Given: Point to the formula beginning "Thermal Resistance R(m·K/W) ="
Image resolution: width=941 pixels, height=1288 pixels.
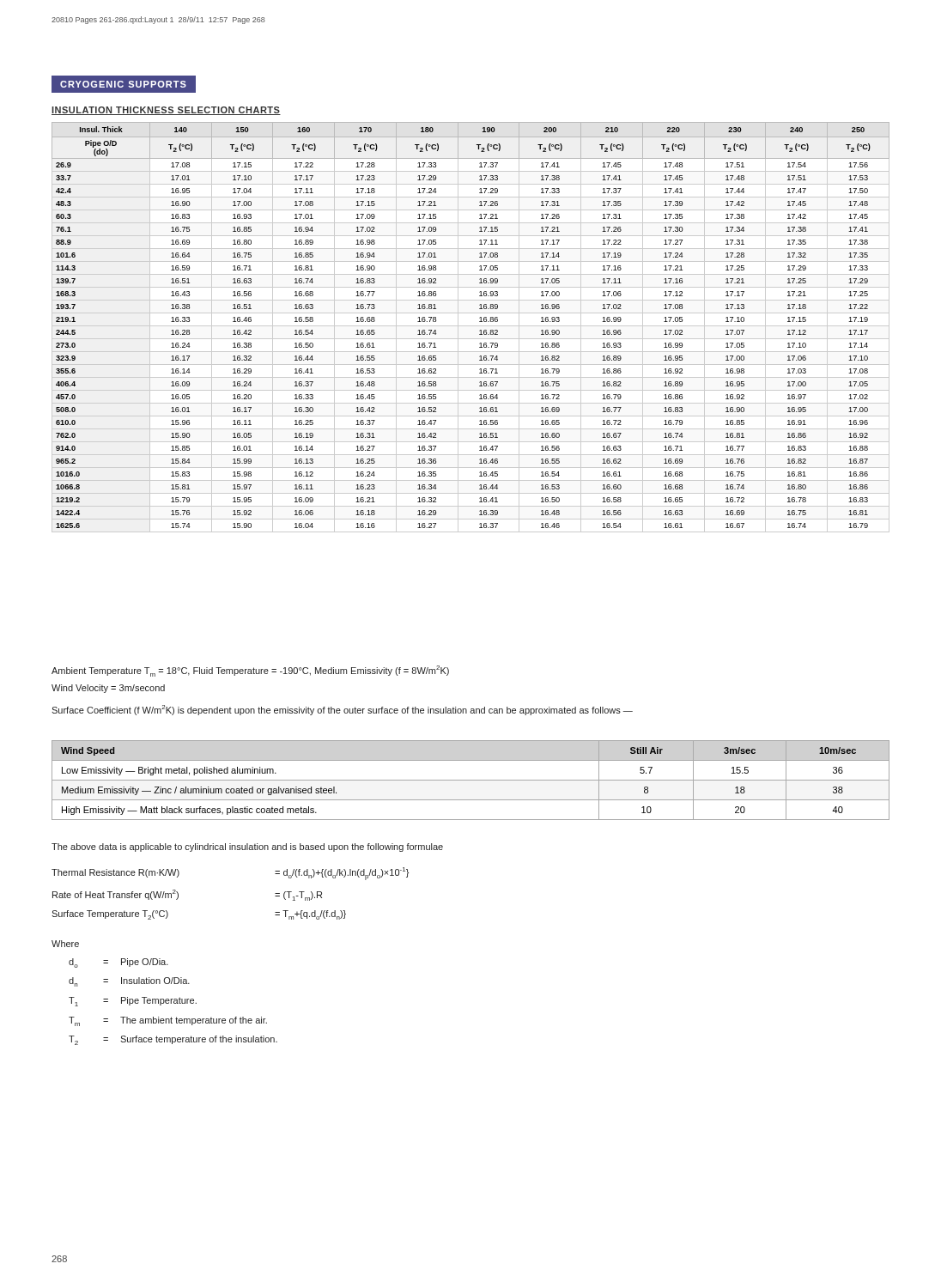Looking at the screenshot, I should (121, 874).
